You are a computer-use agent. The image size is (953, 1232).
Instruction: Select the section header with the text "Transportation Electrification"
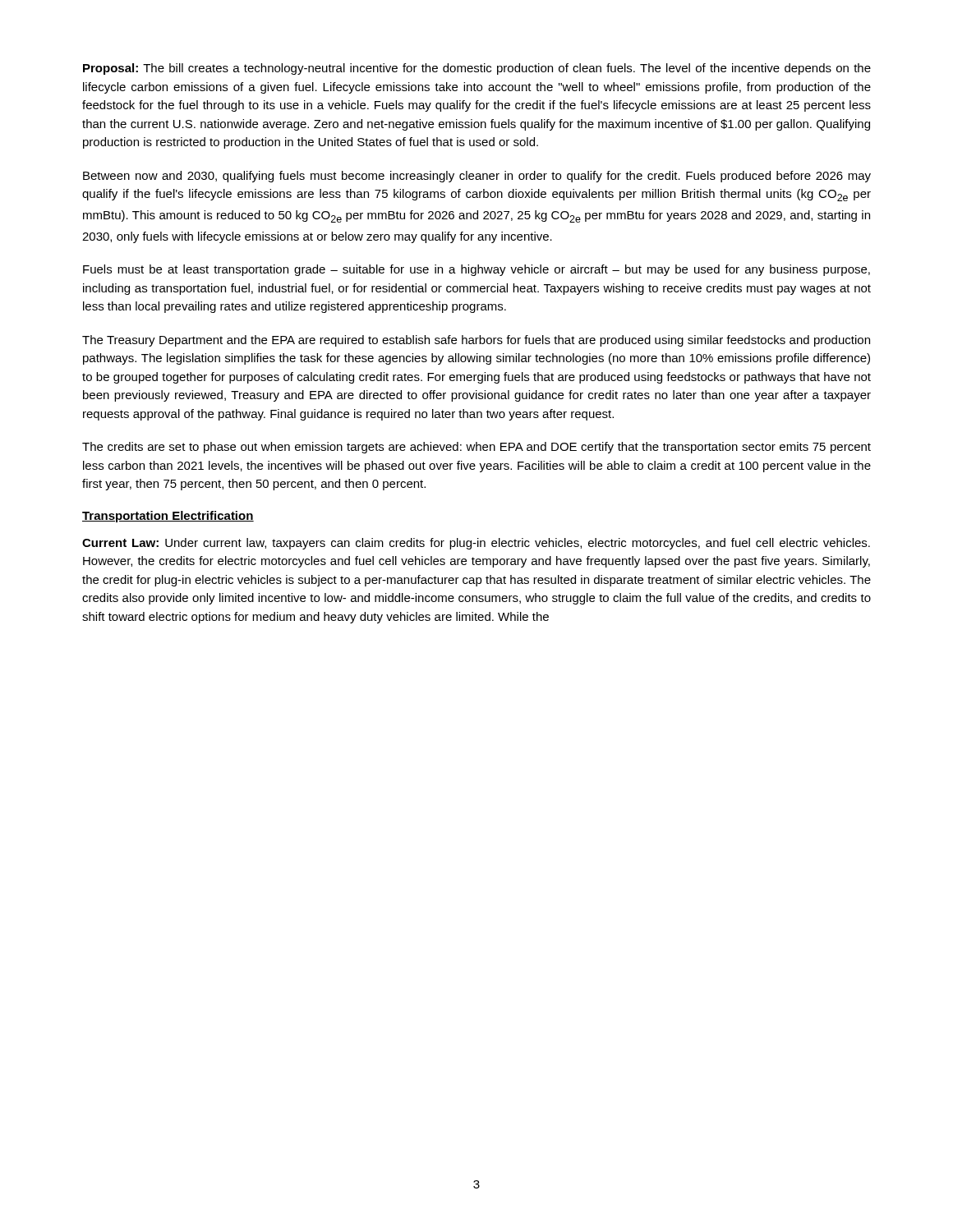point(168,515)
